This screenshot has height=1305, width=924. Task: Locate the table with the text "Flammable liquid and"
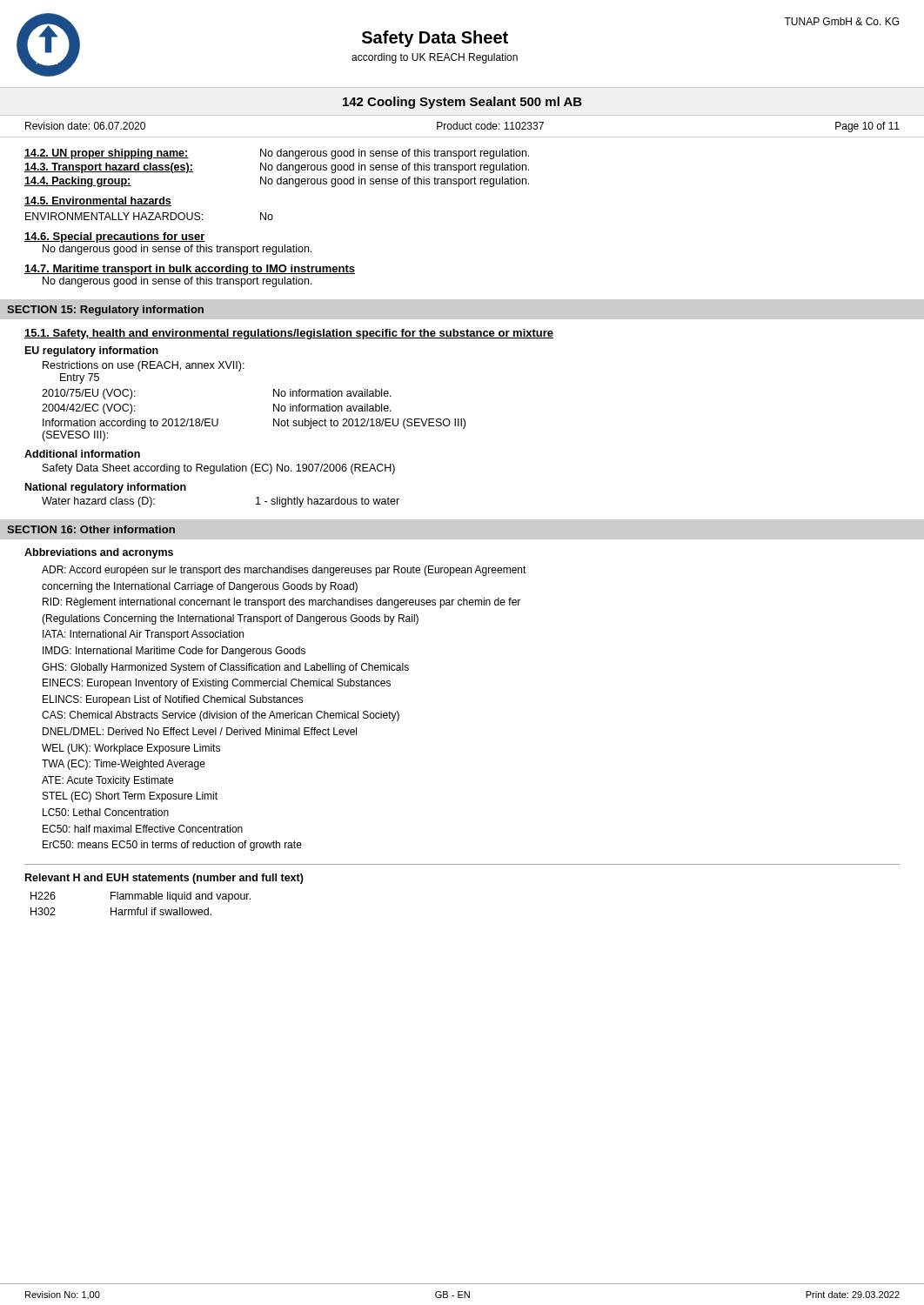[462, 904]
